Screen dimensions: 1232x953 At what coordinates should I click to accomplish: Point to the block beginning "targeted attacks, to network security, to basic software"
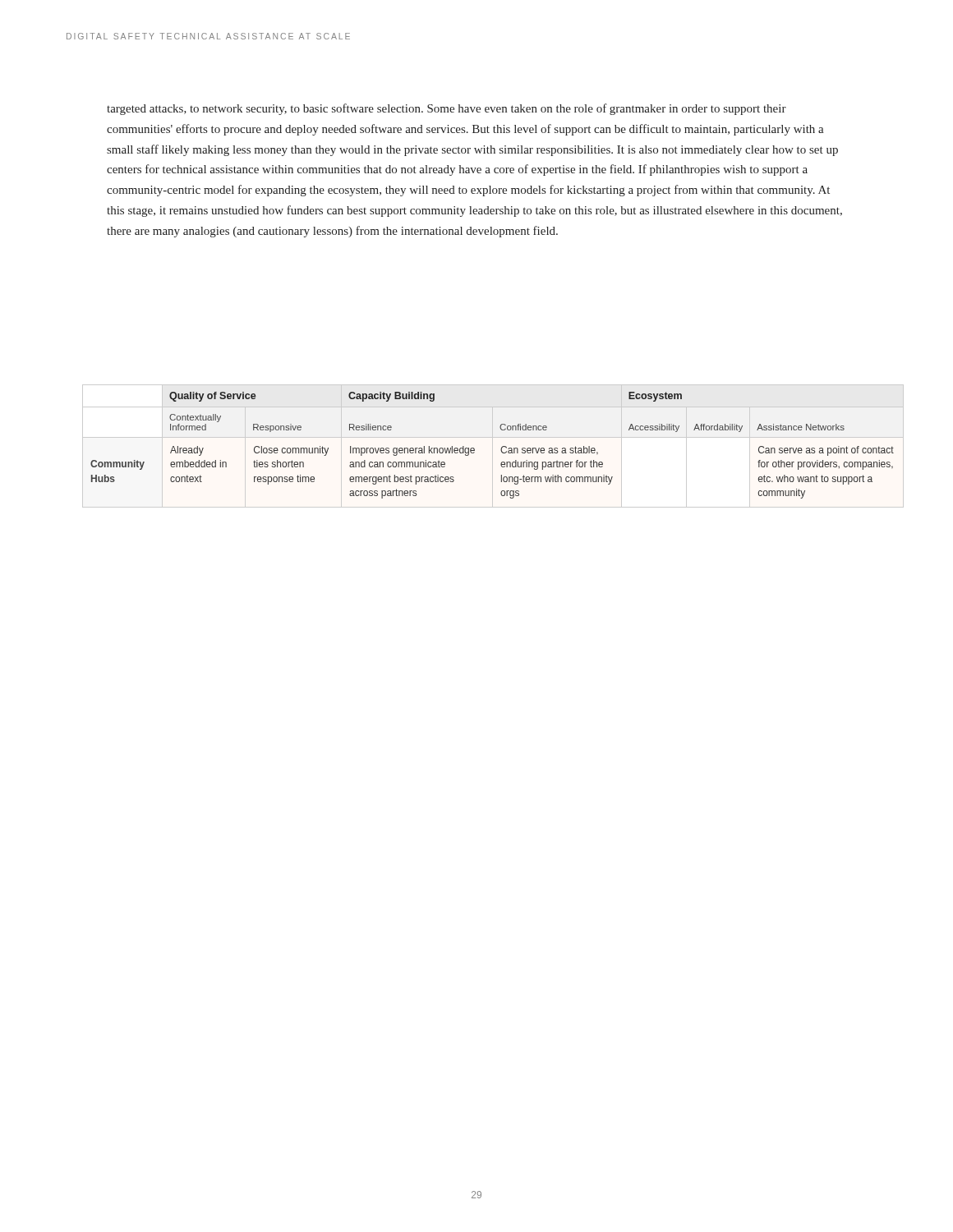click(x=475, y=169)
